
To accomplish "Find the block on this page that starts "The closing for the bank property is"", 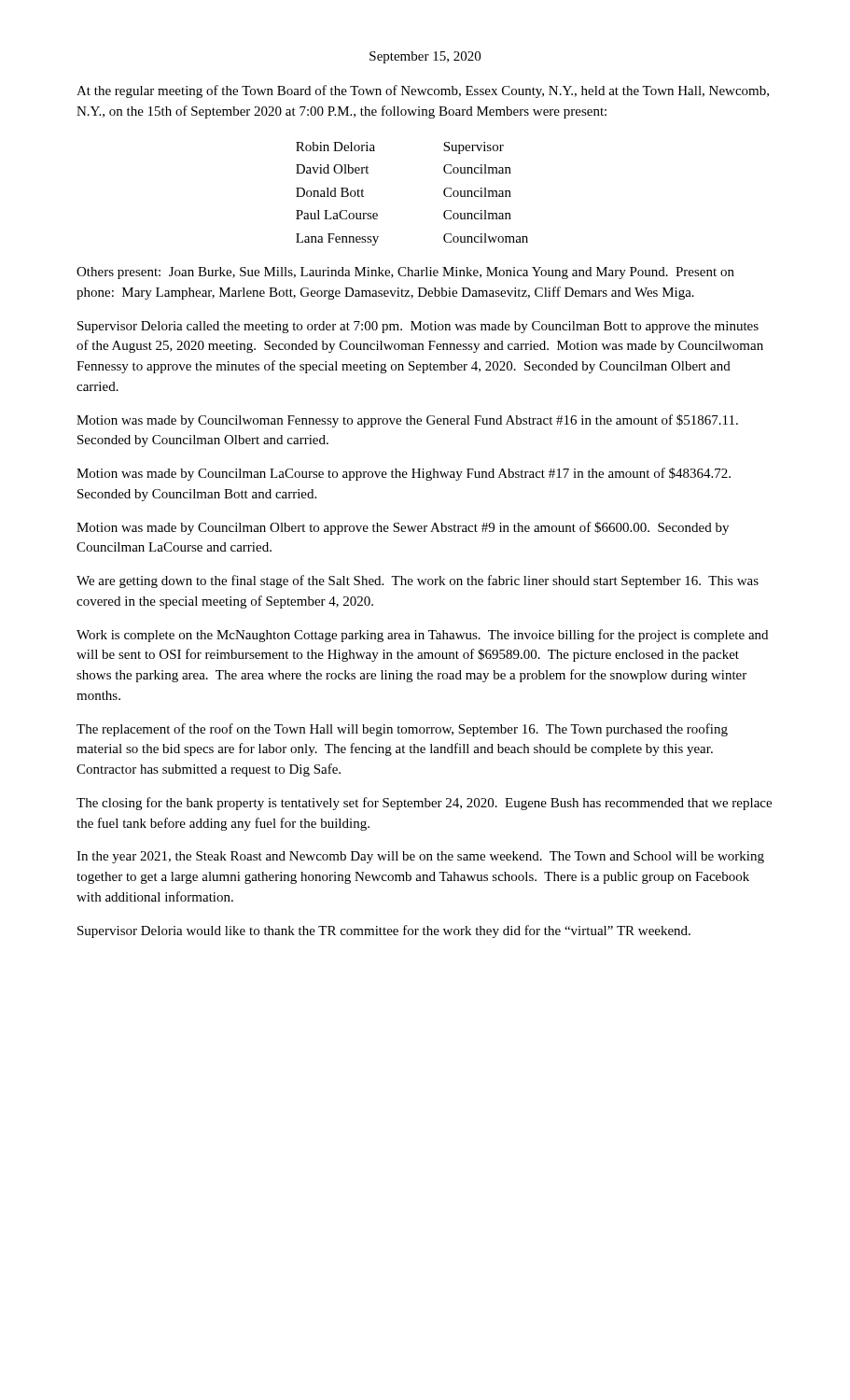I will click(424, 813).
